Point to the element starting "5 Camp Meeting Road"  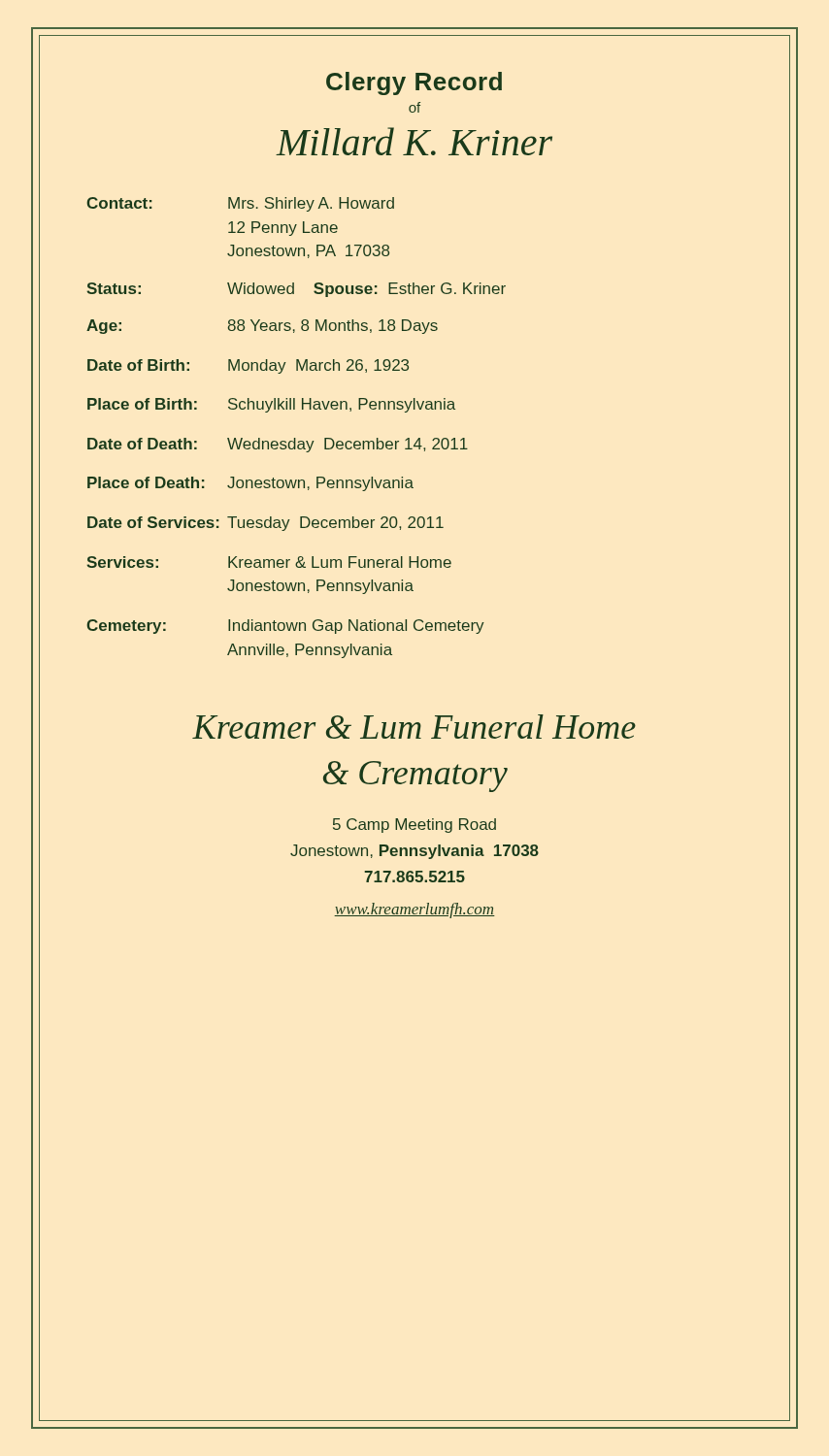click(414, 851)
